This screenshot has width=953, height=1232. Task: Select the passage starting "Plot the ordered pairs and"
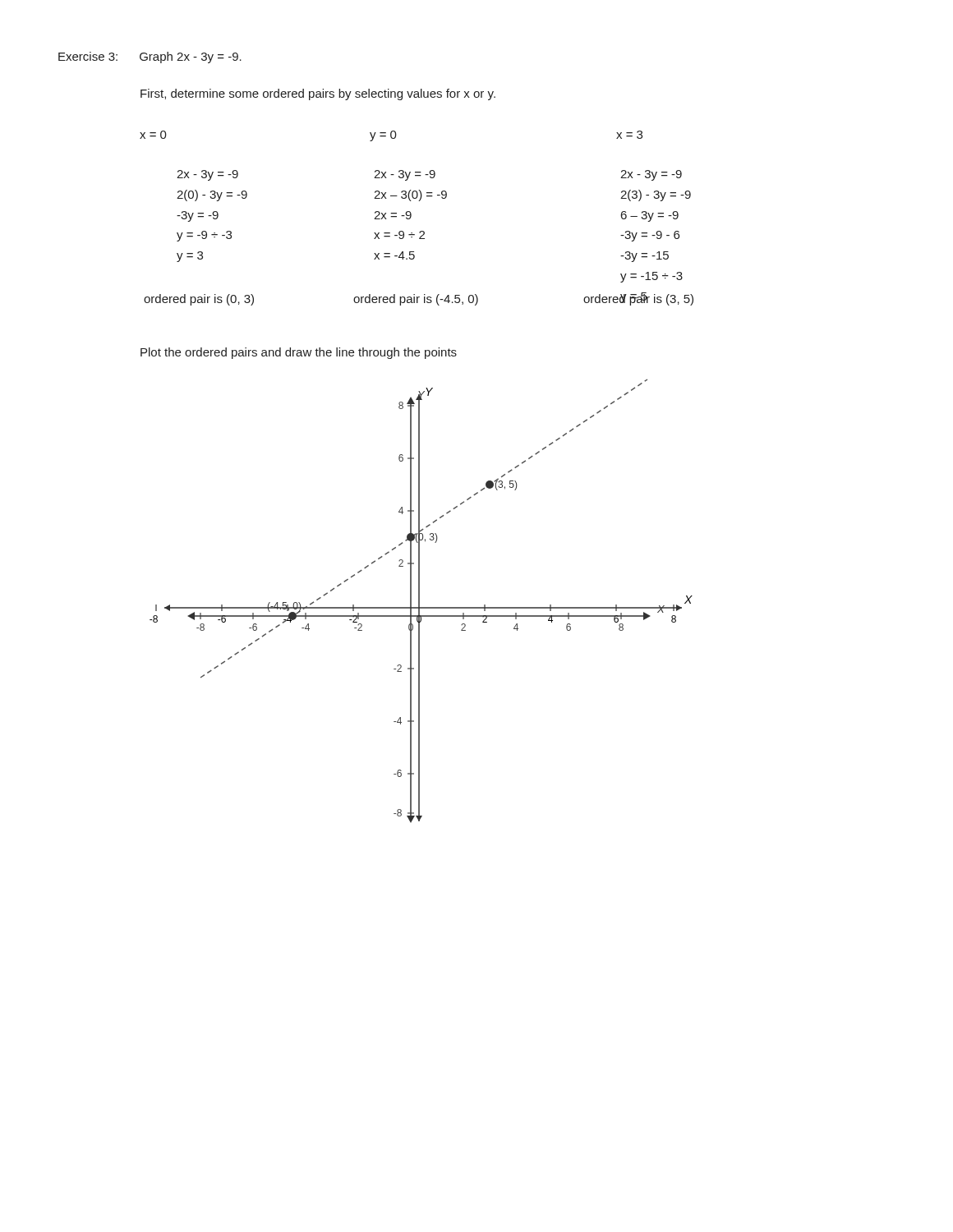click(x=298, y=352)
